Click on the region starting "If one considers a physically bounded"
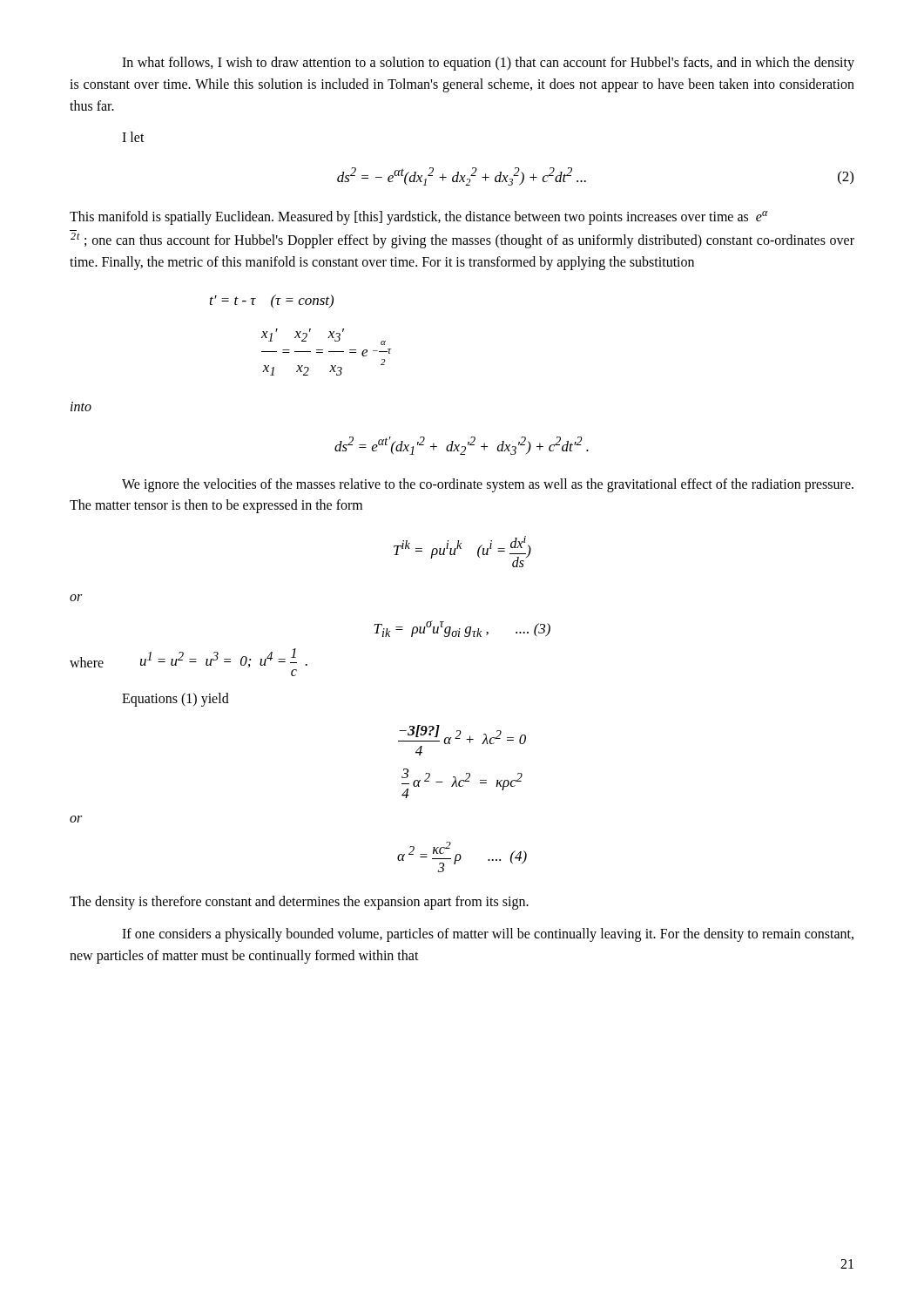This screenshot has height=1307, width=924. [x=462, y=945]
